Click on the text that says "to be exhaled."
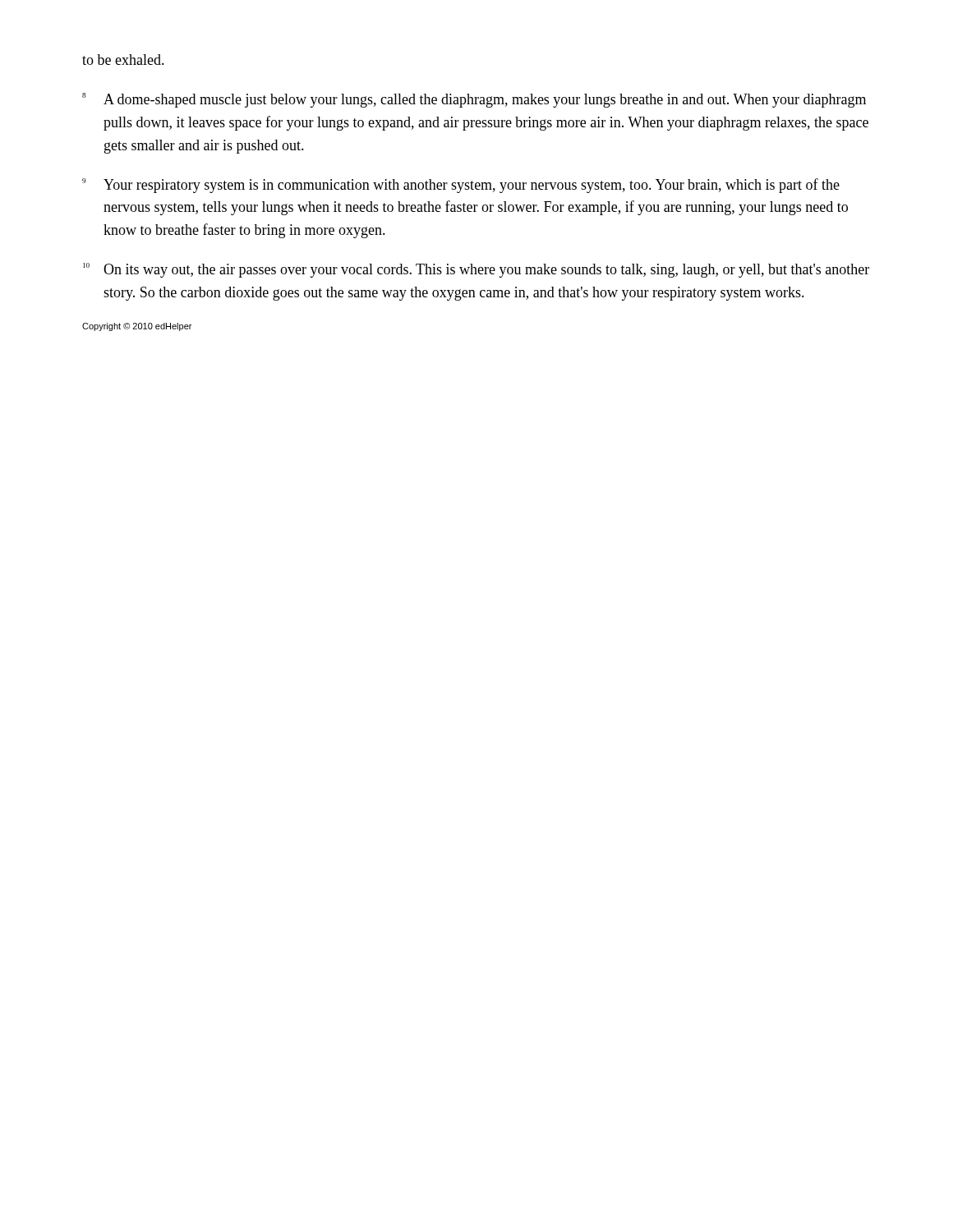Image resolution: width=953 pixels, height=1232 pixels. point(123,60)
